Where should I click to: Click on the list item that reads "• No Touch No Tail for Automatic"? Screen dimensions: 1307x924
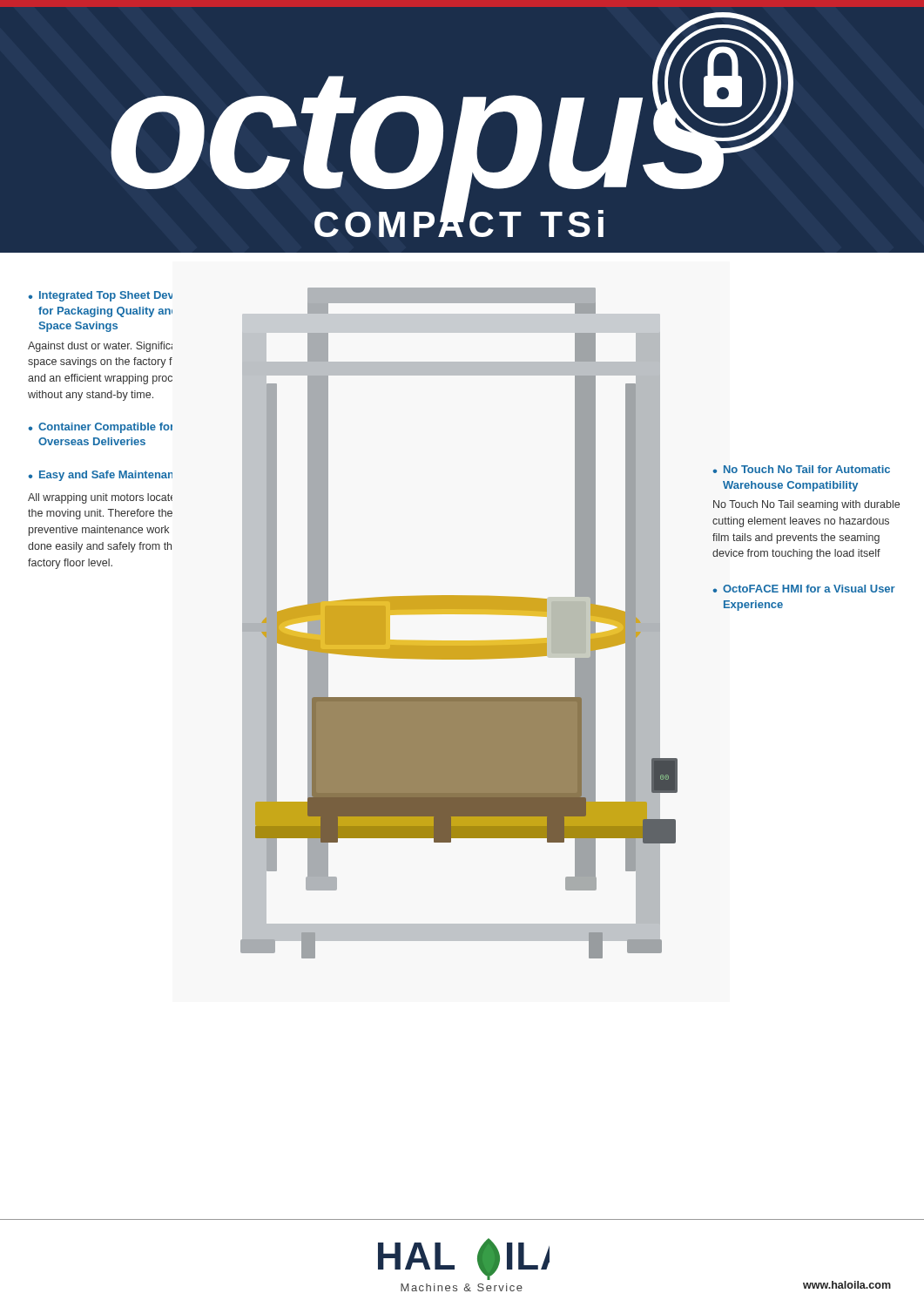tap(807, 512)
